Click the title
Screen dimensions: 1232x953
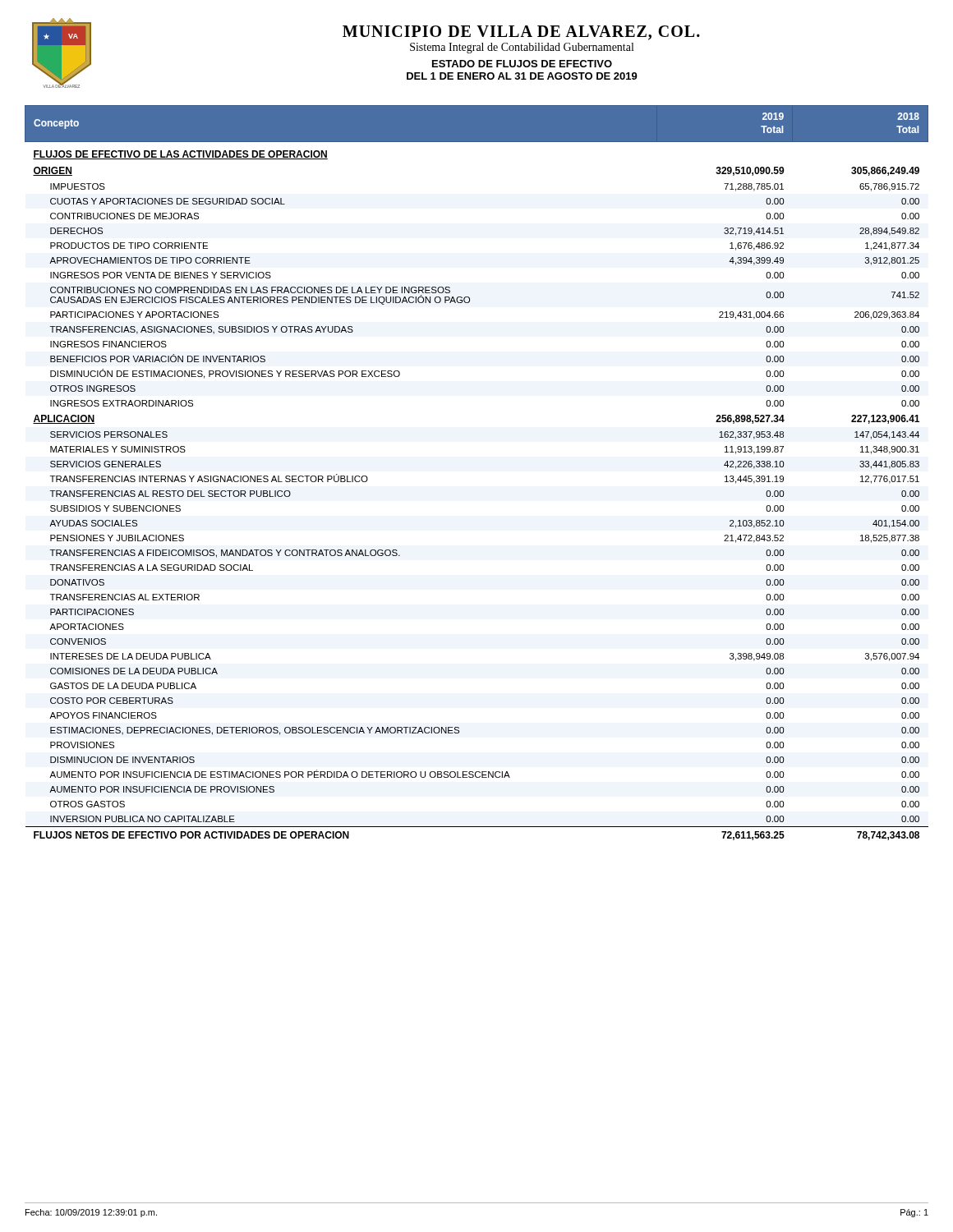(522, 52)
